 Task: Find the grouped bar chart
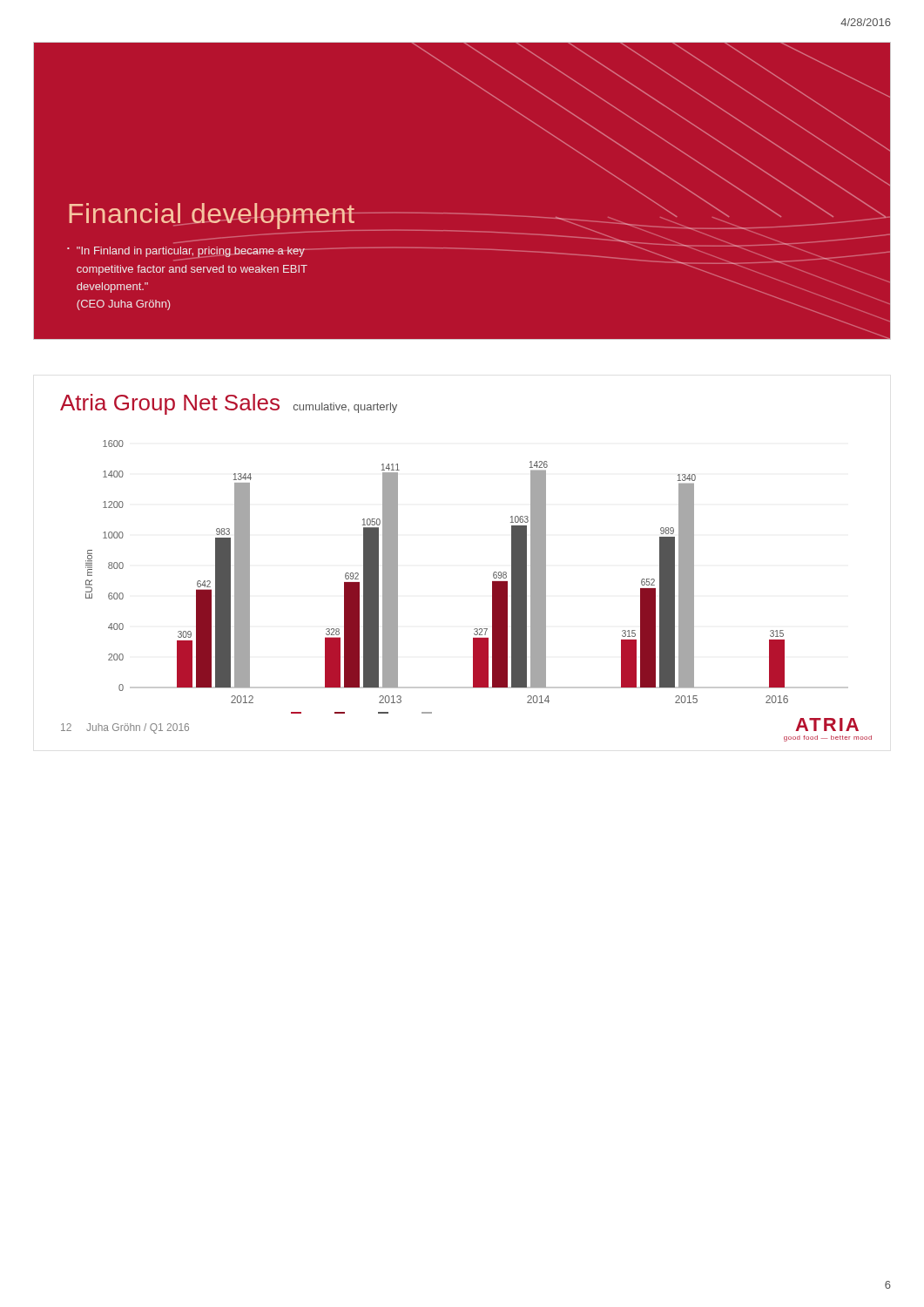point(462,563)
